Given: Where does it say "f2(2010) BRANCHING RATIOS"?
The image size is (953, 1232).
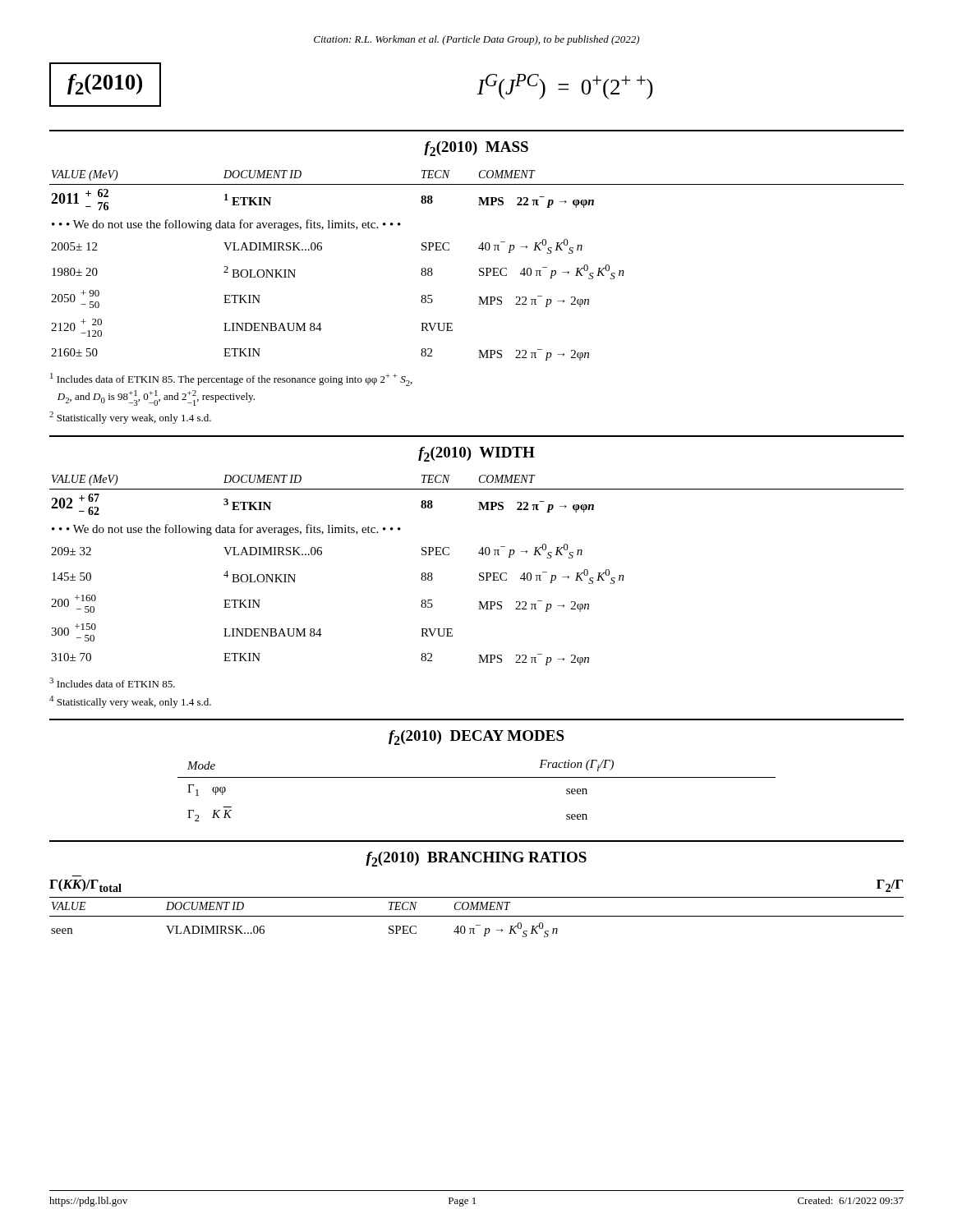Looking at the screenshot, I should point(476,858).
